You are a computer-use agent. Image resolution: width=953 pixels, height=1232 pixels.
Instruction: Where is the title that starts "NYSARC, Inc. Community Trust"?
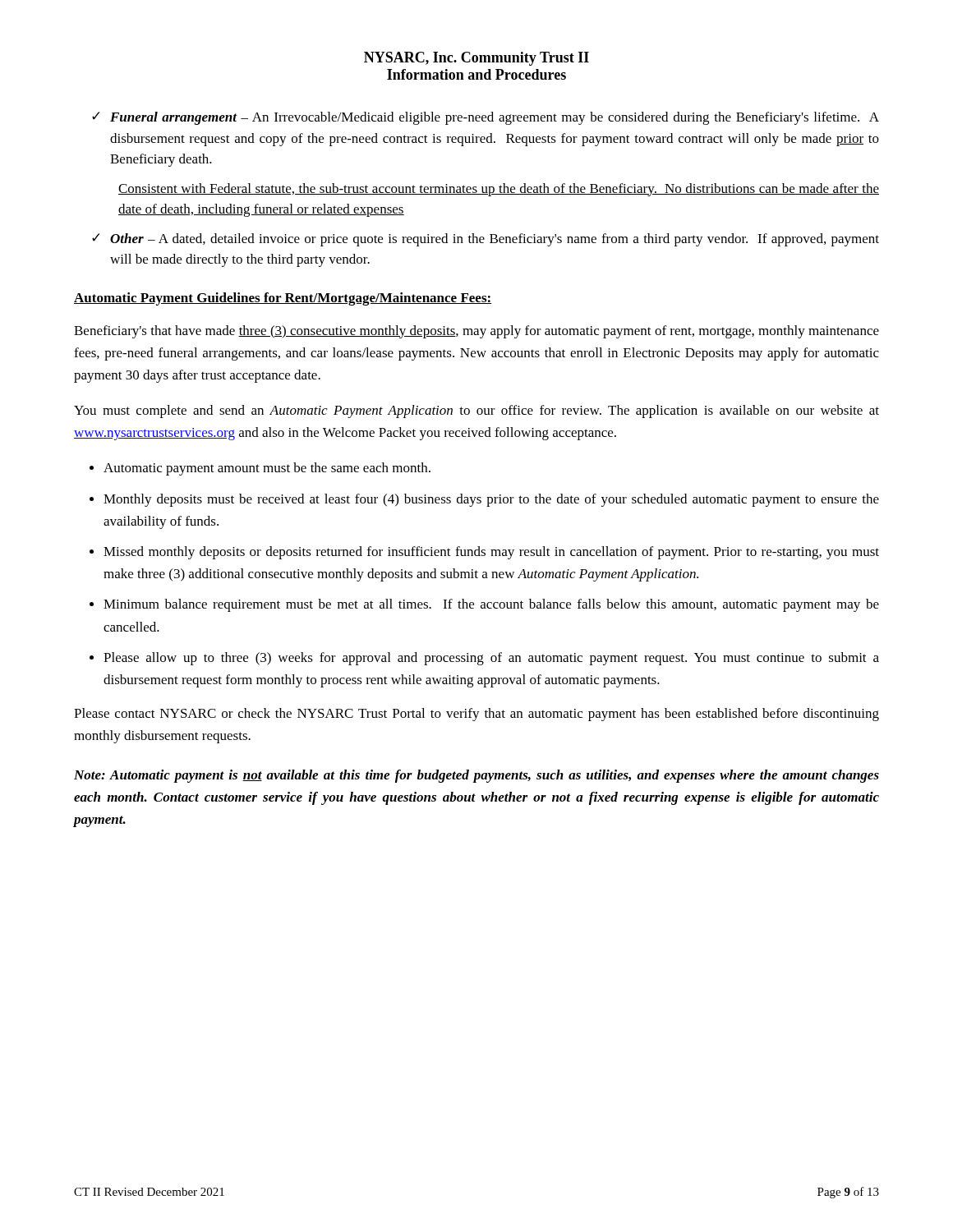click(476, 67)
